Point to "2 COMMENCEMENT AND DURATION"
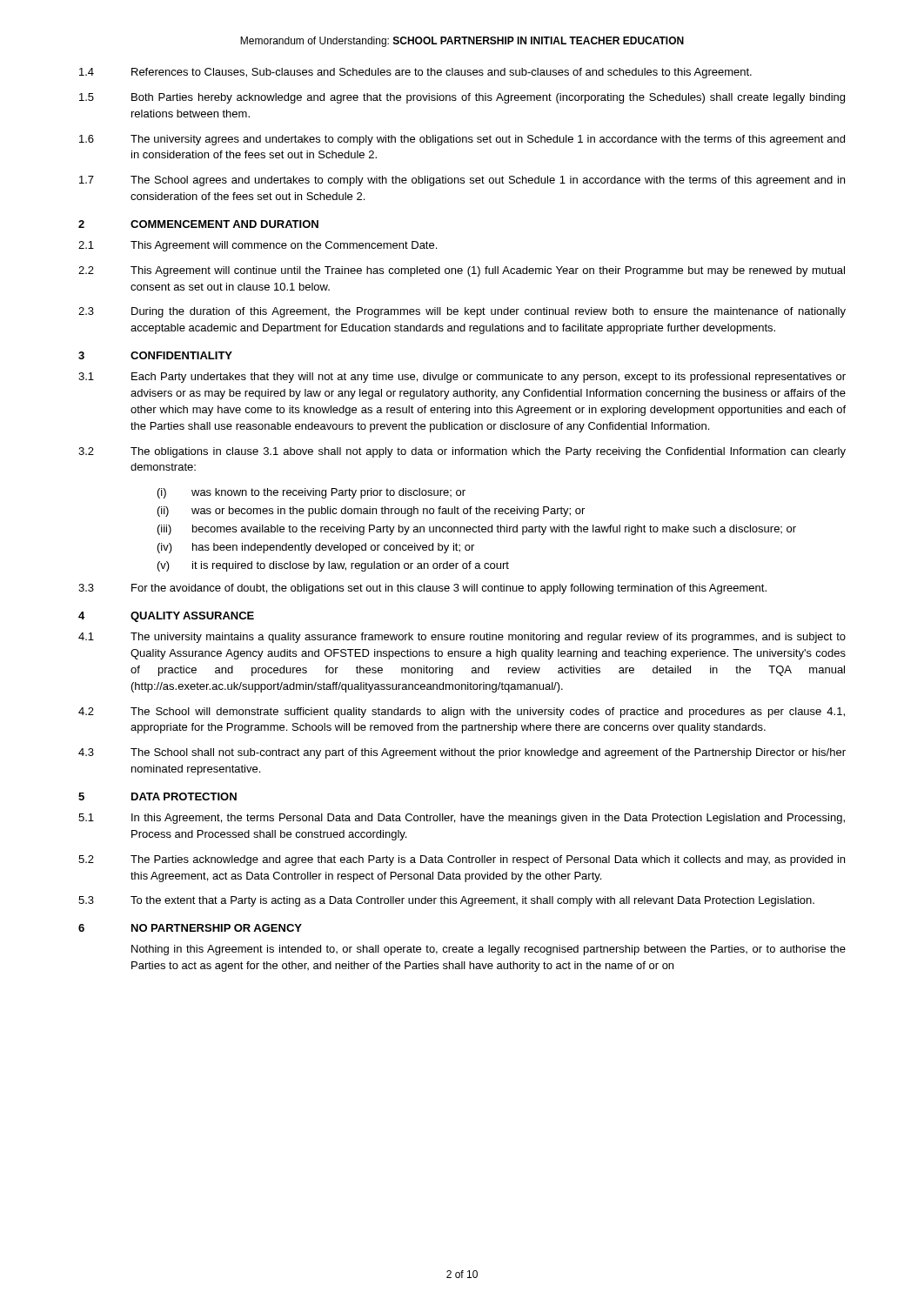Screen dimensions: 1305x924 [199, 224]
